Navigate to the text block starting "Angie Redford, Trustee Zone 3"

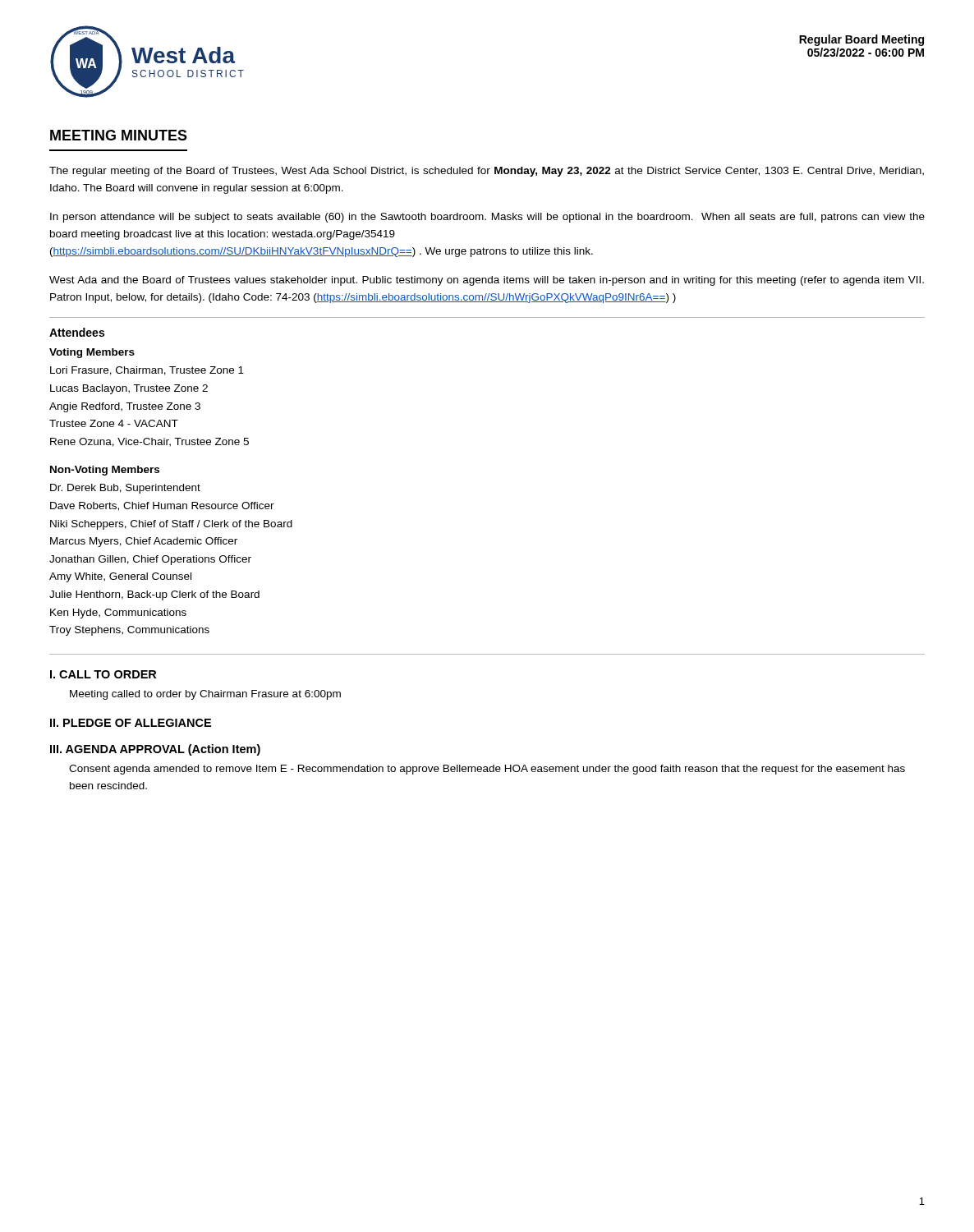point(125,406)
